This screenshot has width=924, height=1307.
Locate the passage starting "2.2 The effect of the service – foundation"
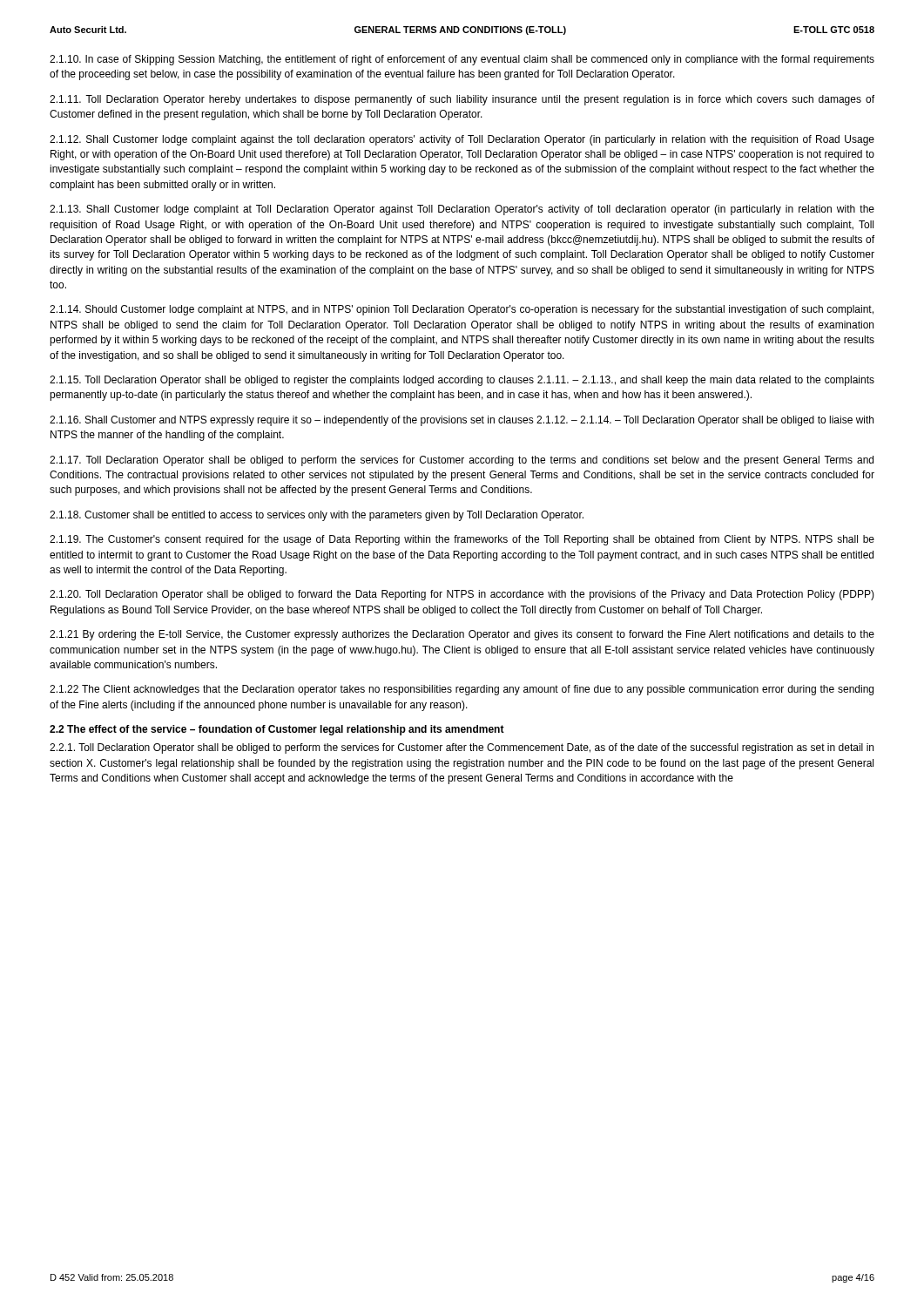(277, 729)
